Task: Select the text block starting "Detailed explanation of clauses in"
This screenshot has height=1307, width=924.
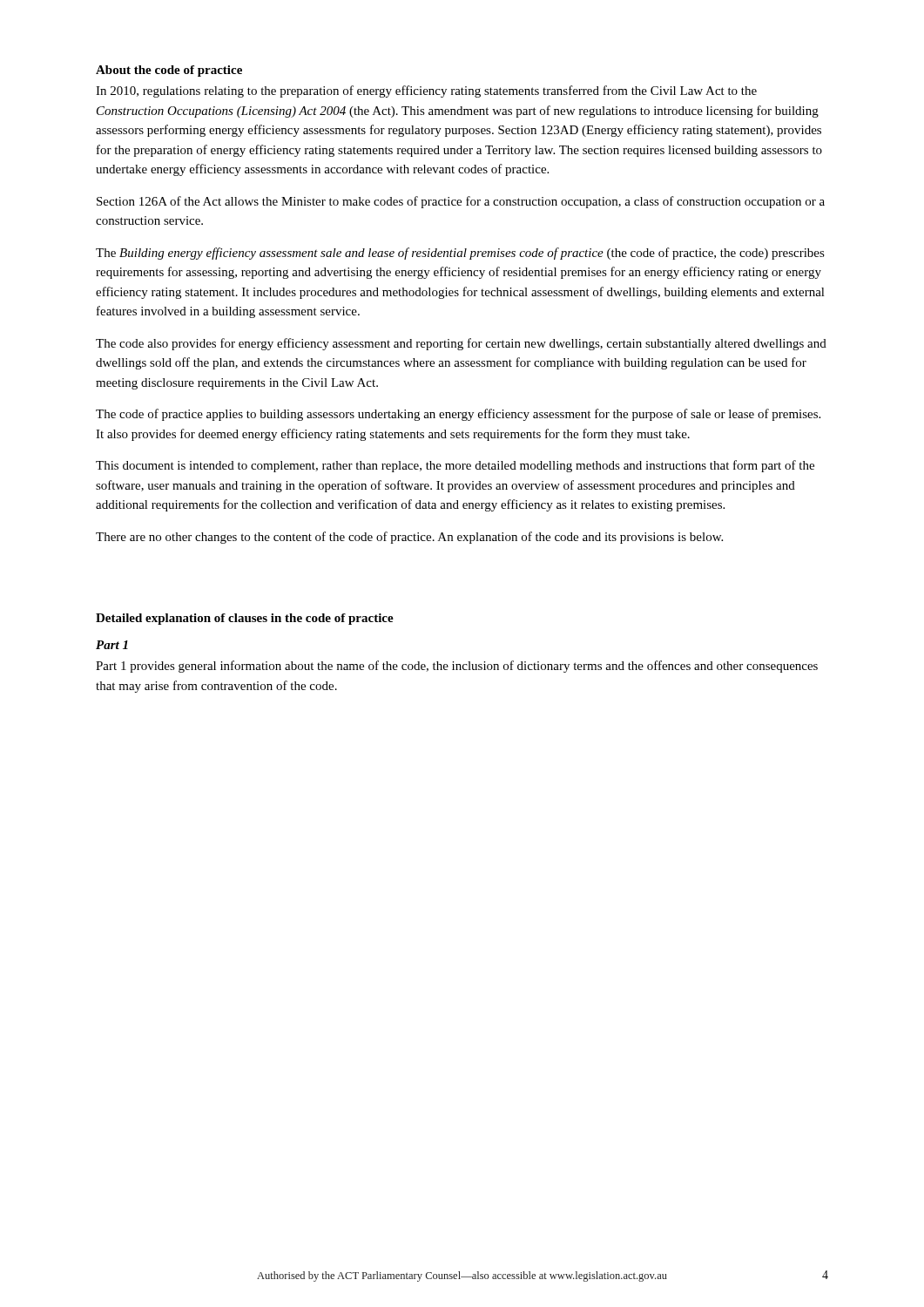Action: point(245,618)
